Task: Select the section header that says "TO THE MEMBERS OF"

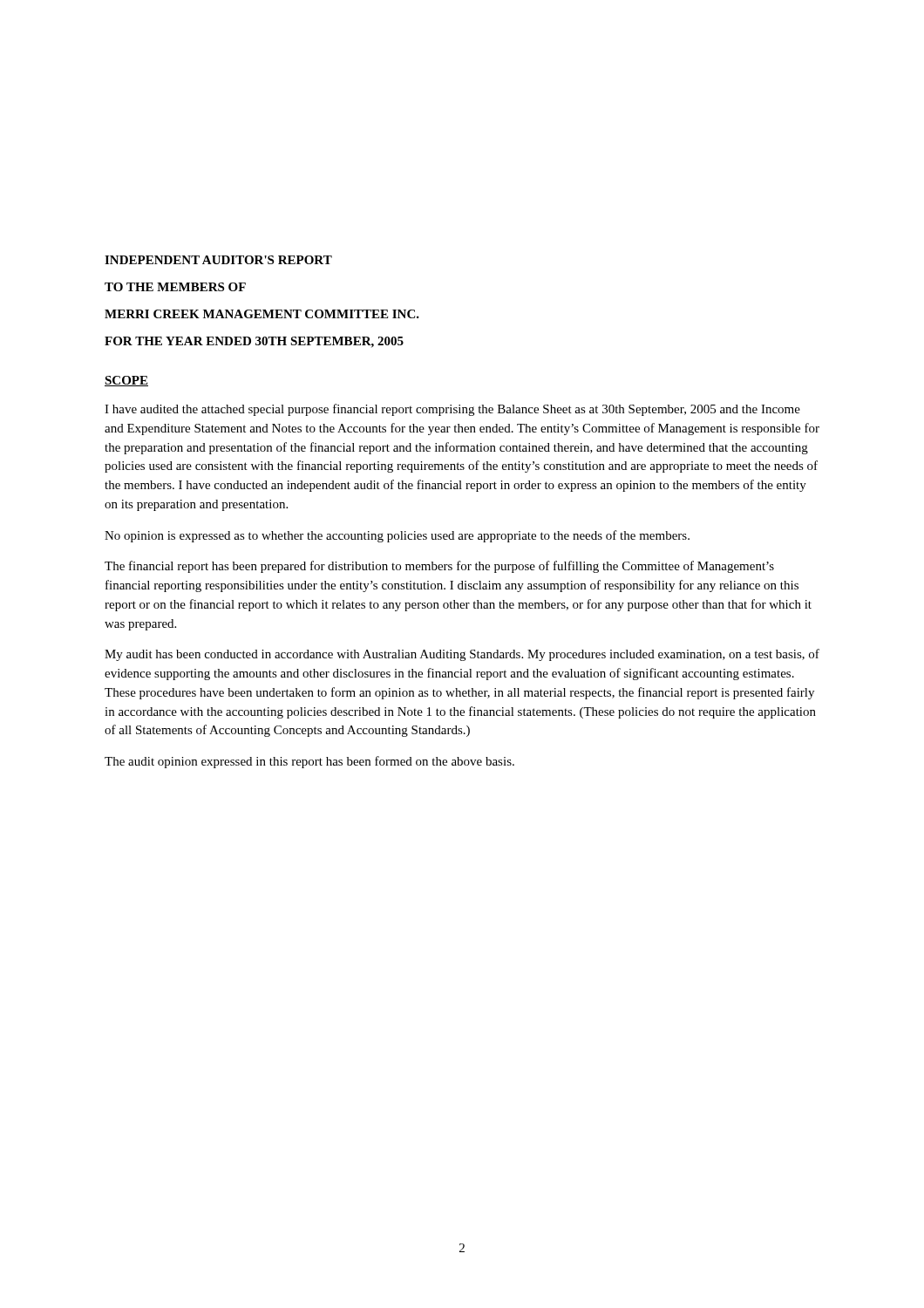Action: 175,287
